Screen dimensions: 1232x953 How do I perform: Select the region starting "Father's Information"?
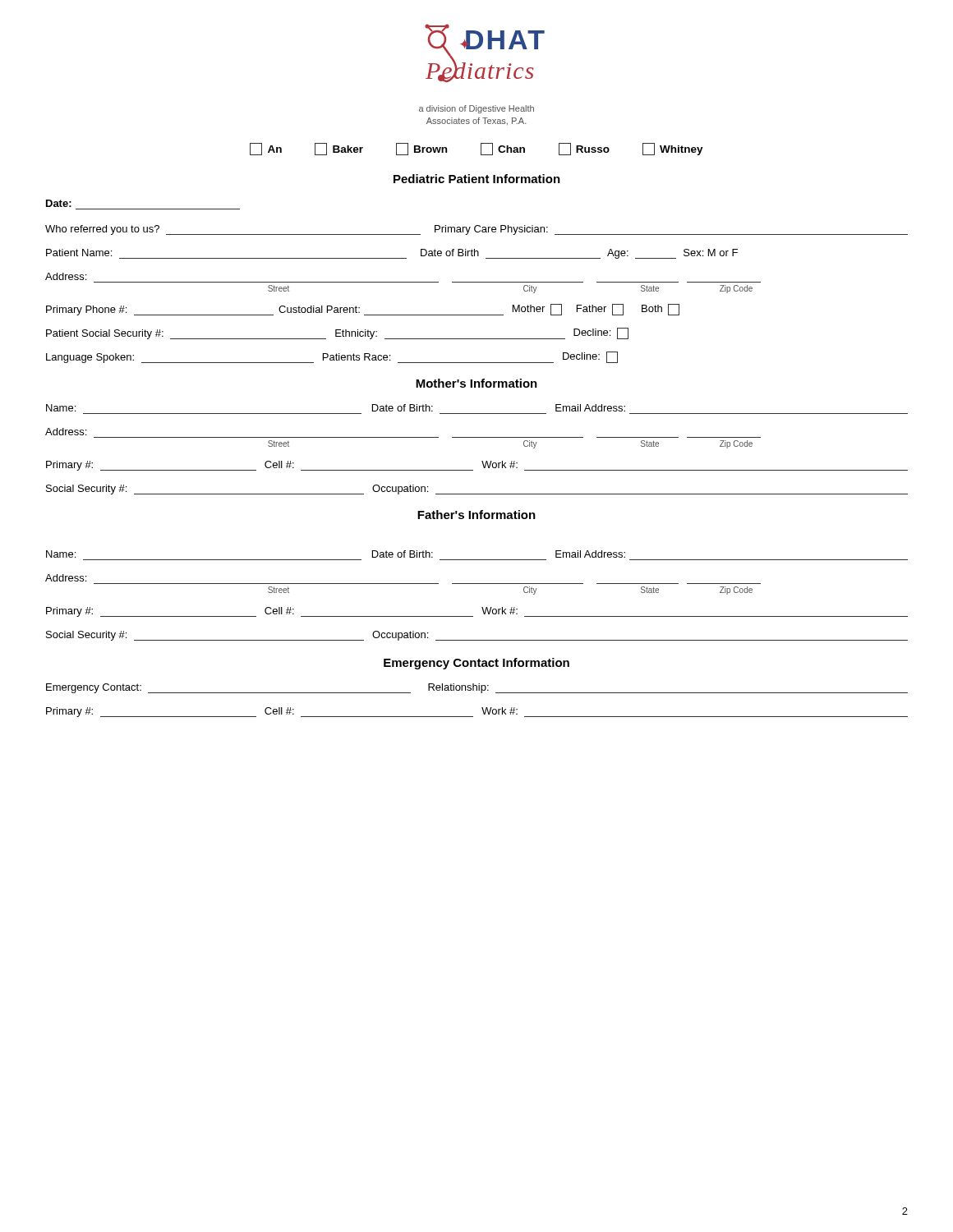point(476,514)
